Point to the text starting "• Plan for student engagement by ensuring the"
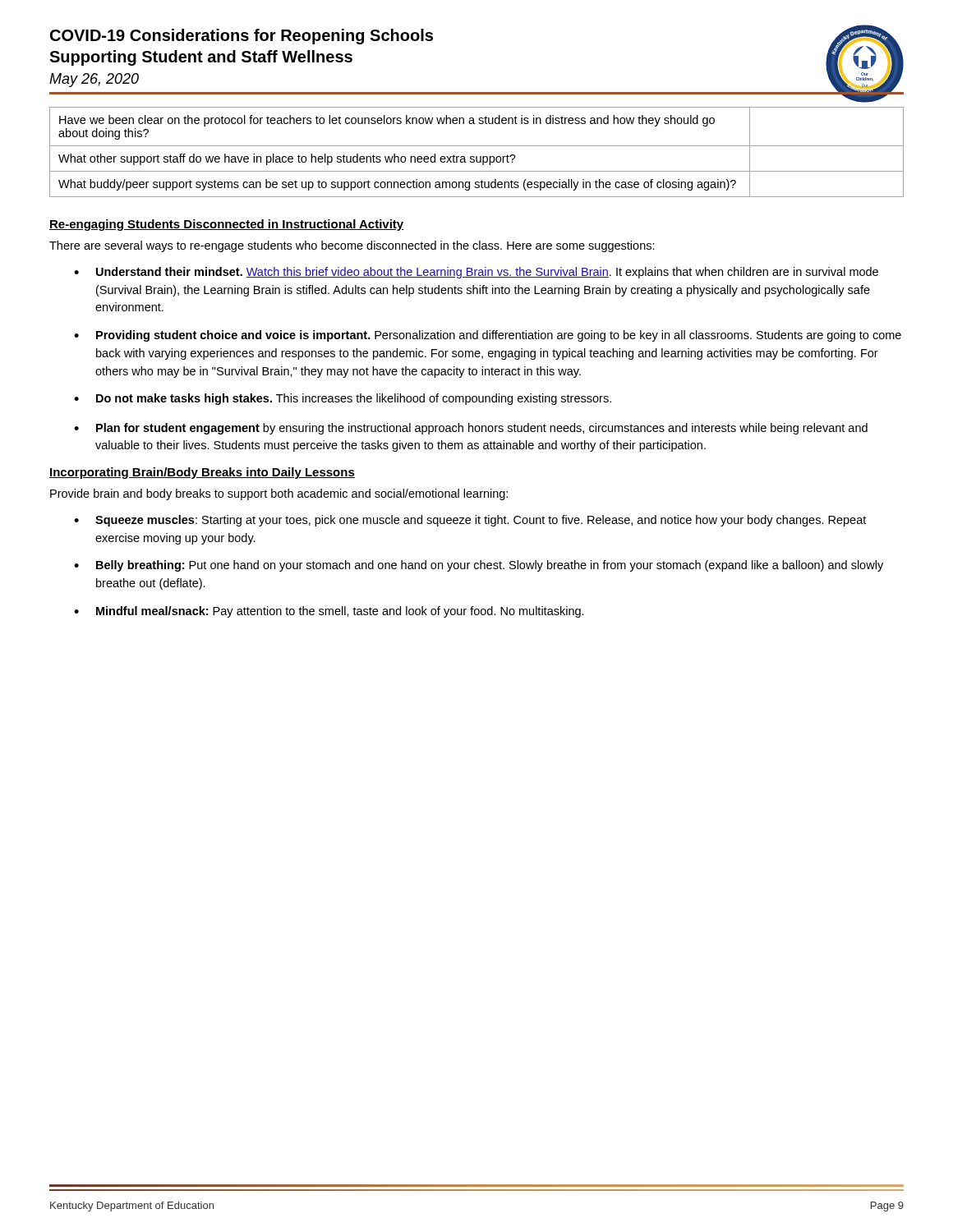This screenshot has width=953, height=1232. [x=489, y=437]
